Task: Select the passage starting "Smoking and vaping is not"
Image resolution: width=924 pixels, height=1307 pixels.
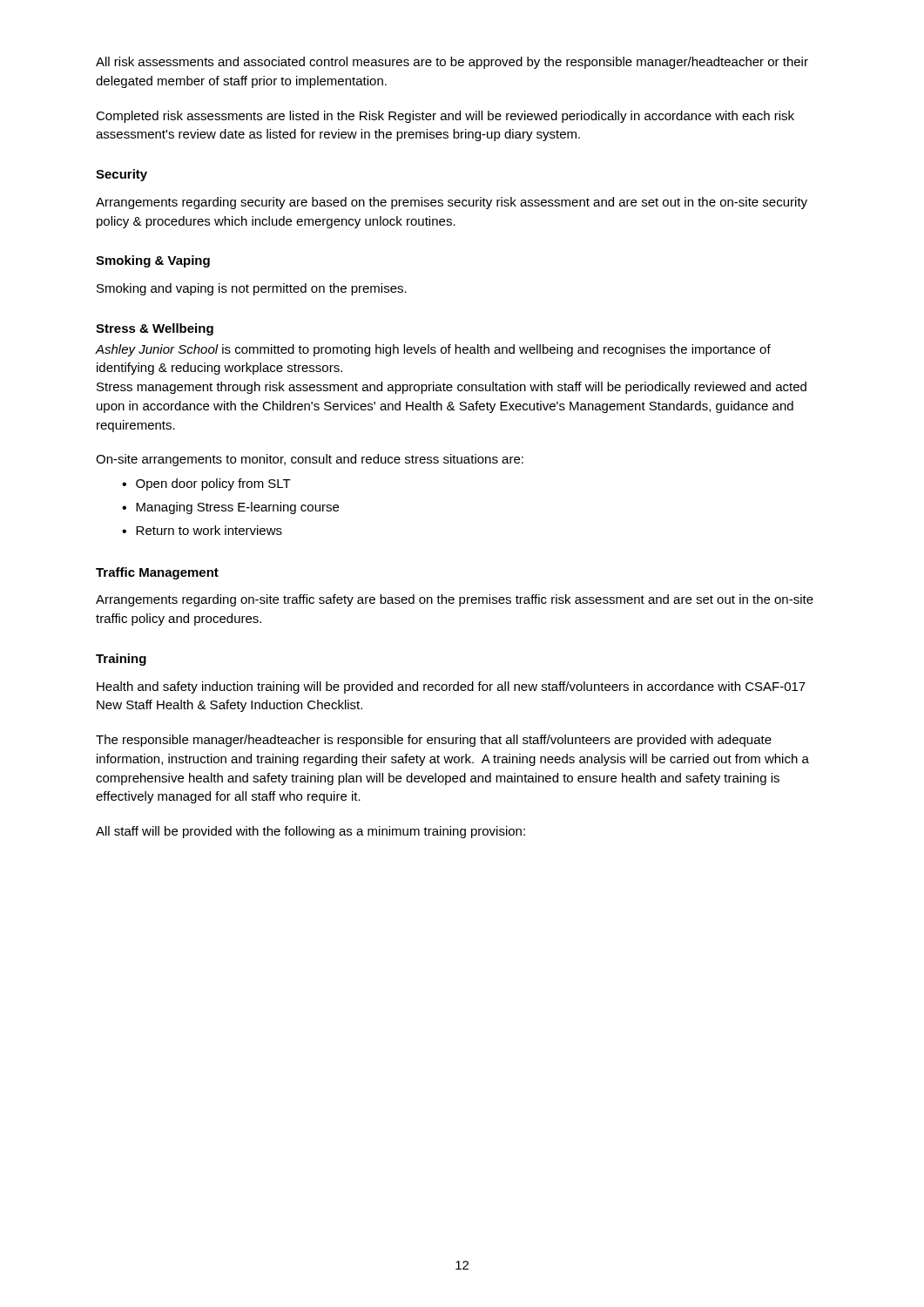Action: tap(252, 288)
